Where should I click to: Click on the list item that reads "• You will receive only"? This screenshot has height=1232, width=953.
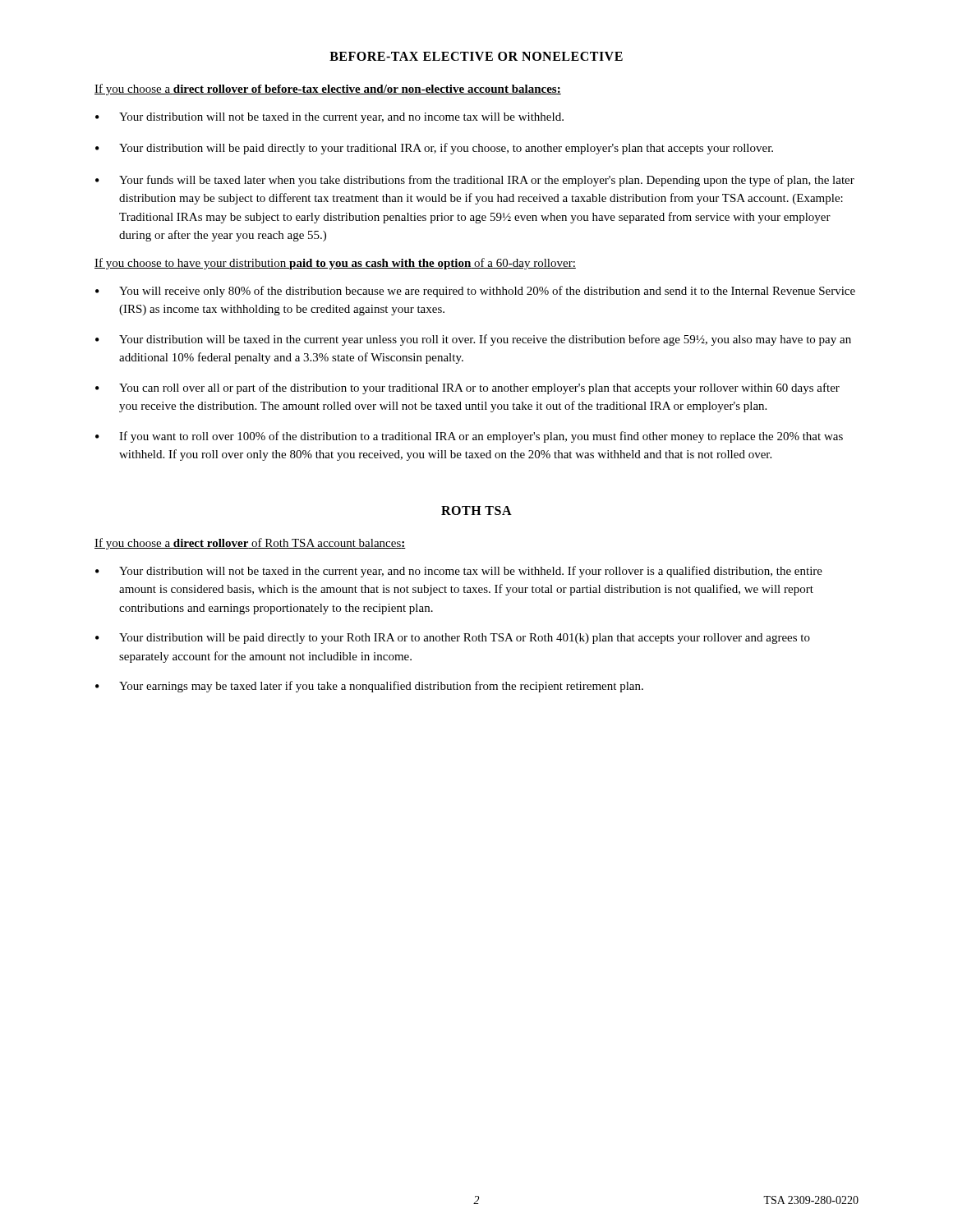476,300
